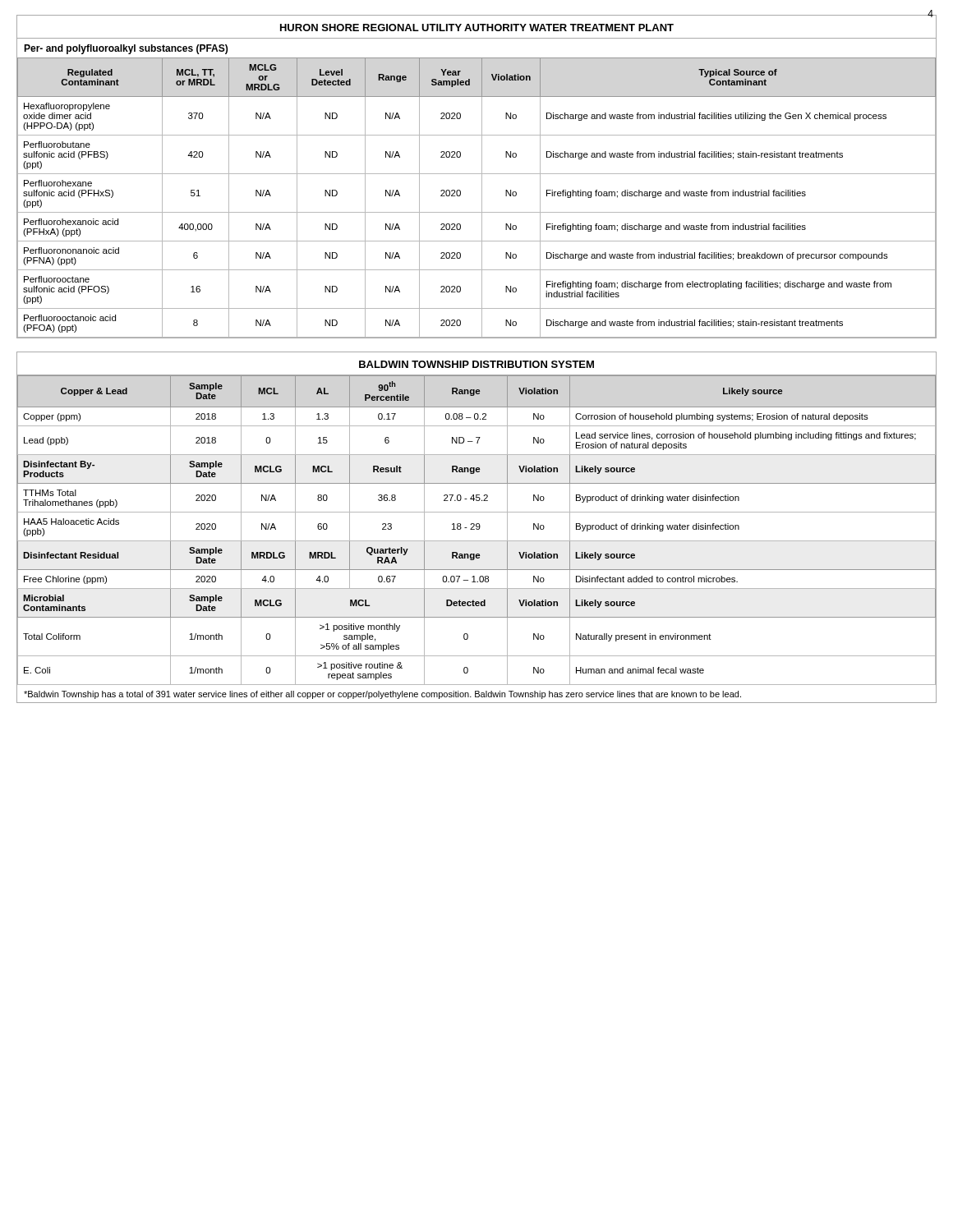This screenshot has width=953, height=1232.
Task: Locate the text block starting "HURON SHORE REGIONAL UTILITY"
Action: pos(476,27)
